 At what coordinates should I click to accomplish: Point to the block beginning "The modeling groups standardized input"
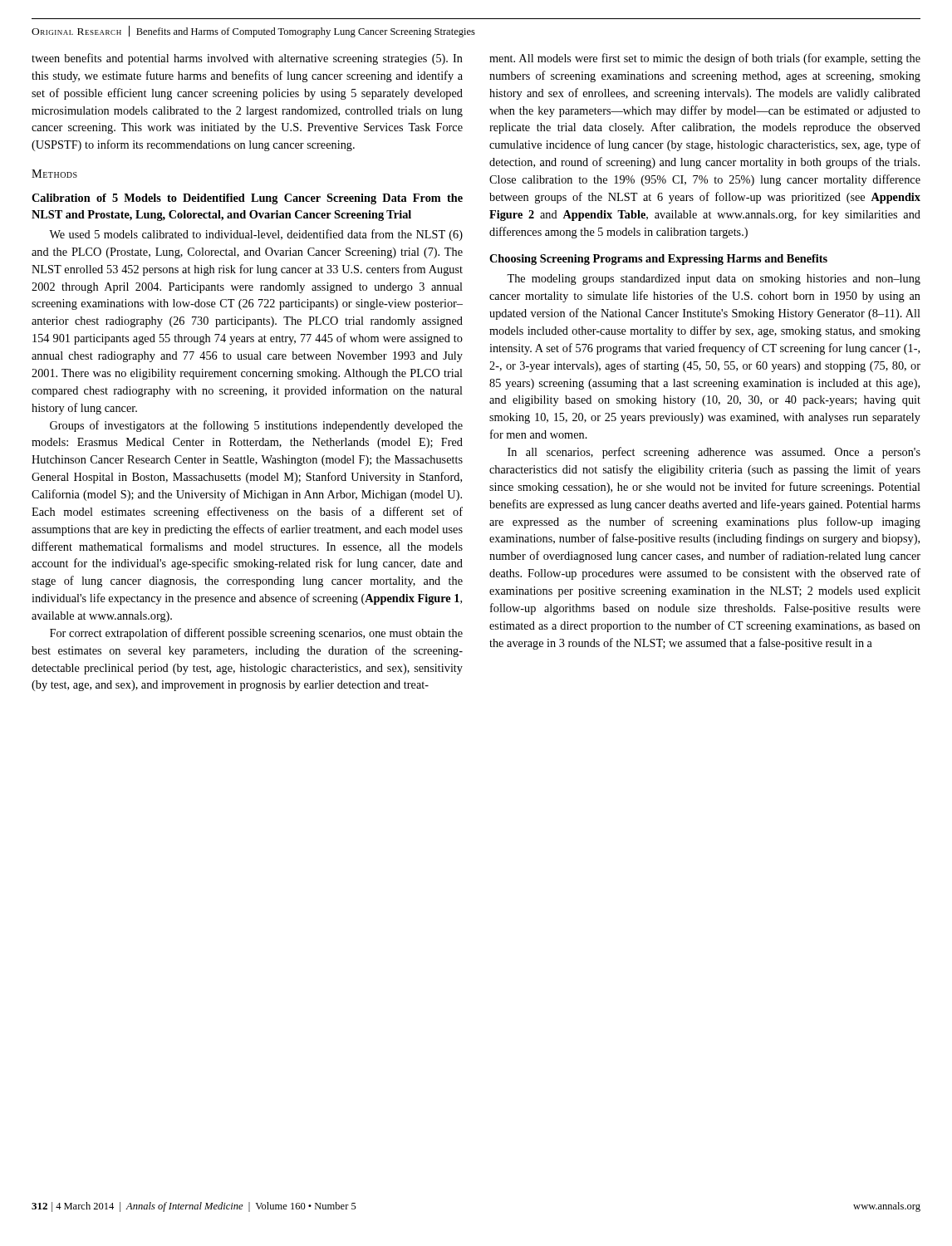[705, 357]
